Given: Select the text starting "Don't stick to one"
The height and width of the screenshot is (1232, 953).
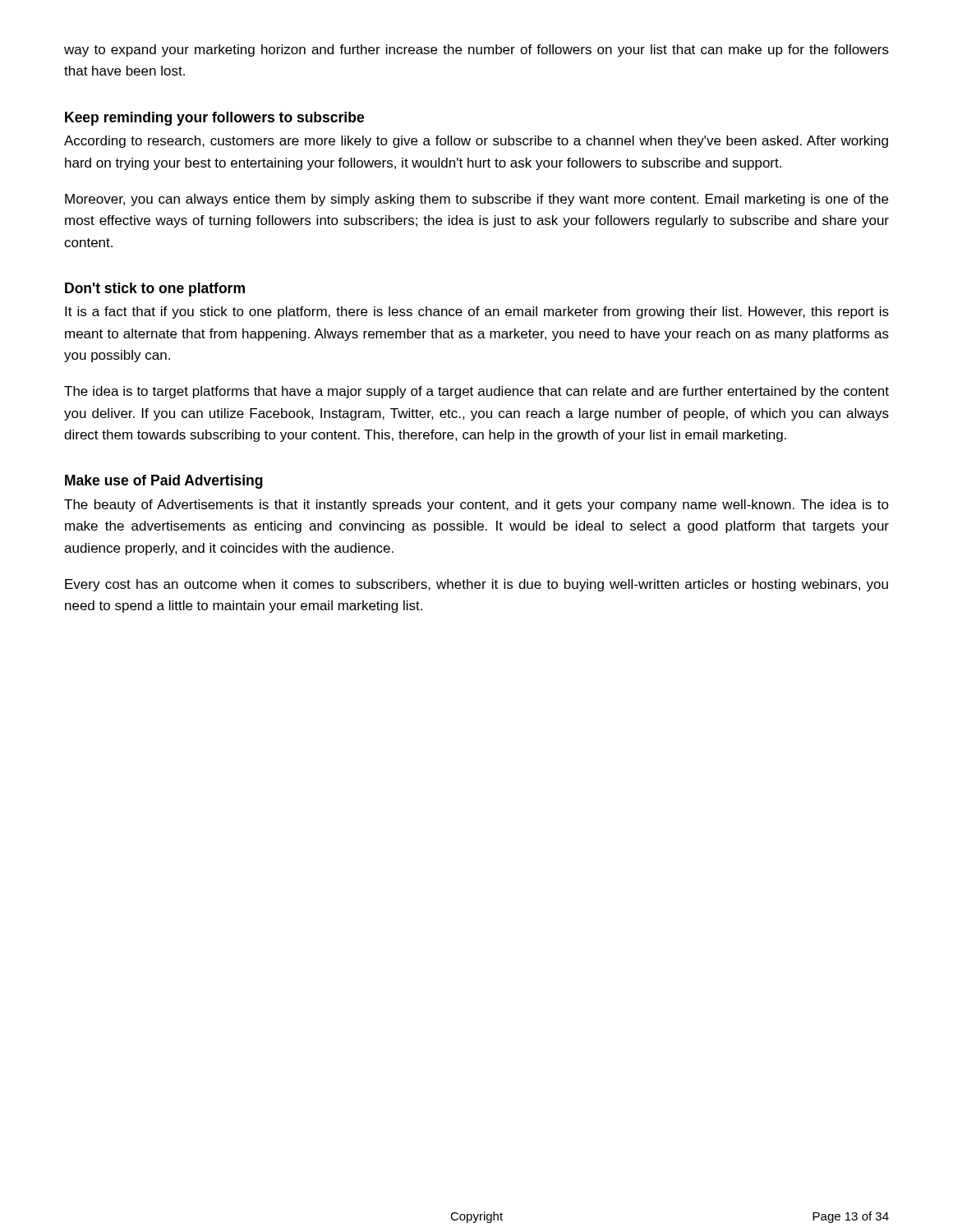Looking at the screenshot, I should click(155, 288).
